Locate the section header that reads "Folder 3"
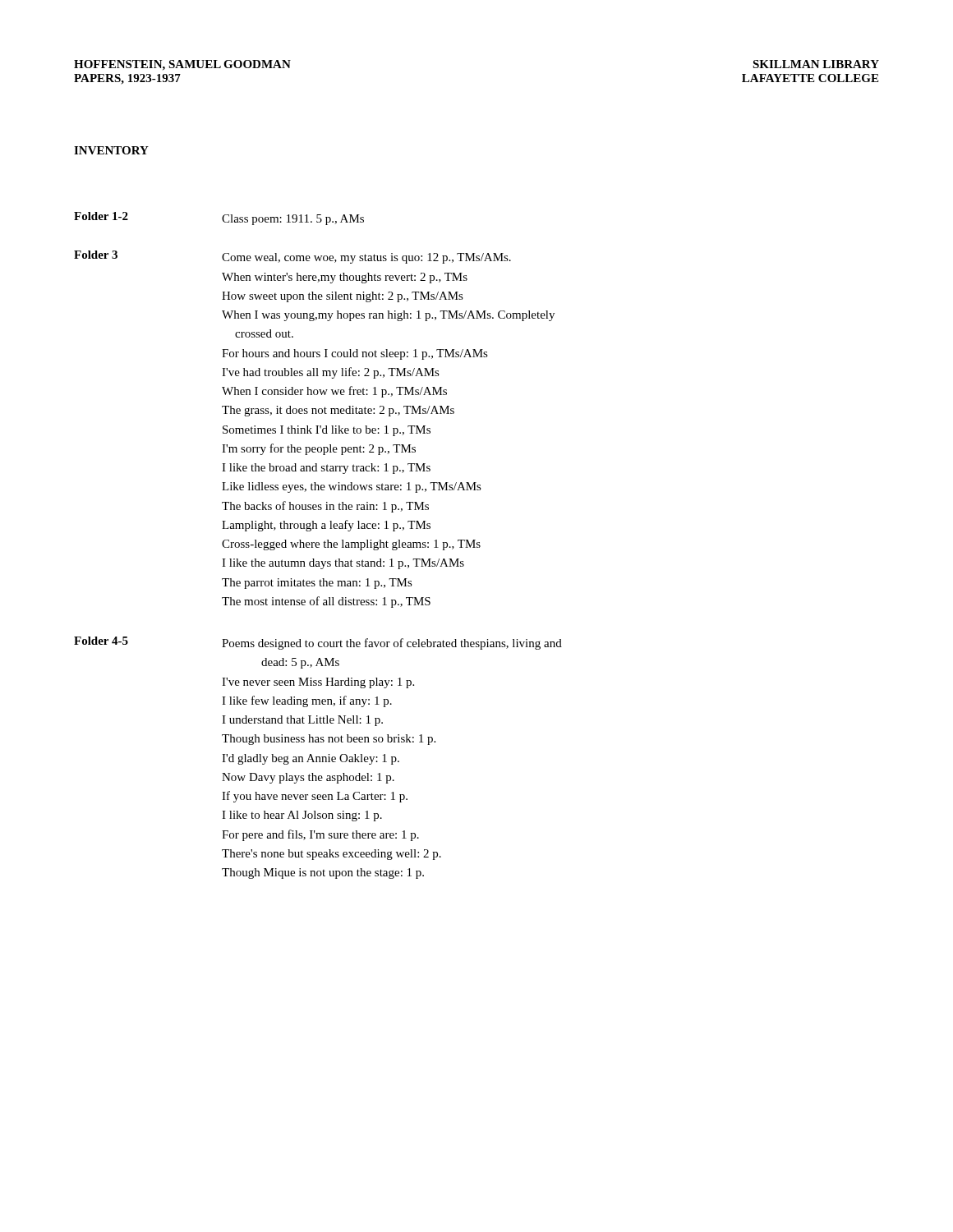Viewport: 953px width, 1232px height. point(96,255)
